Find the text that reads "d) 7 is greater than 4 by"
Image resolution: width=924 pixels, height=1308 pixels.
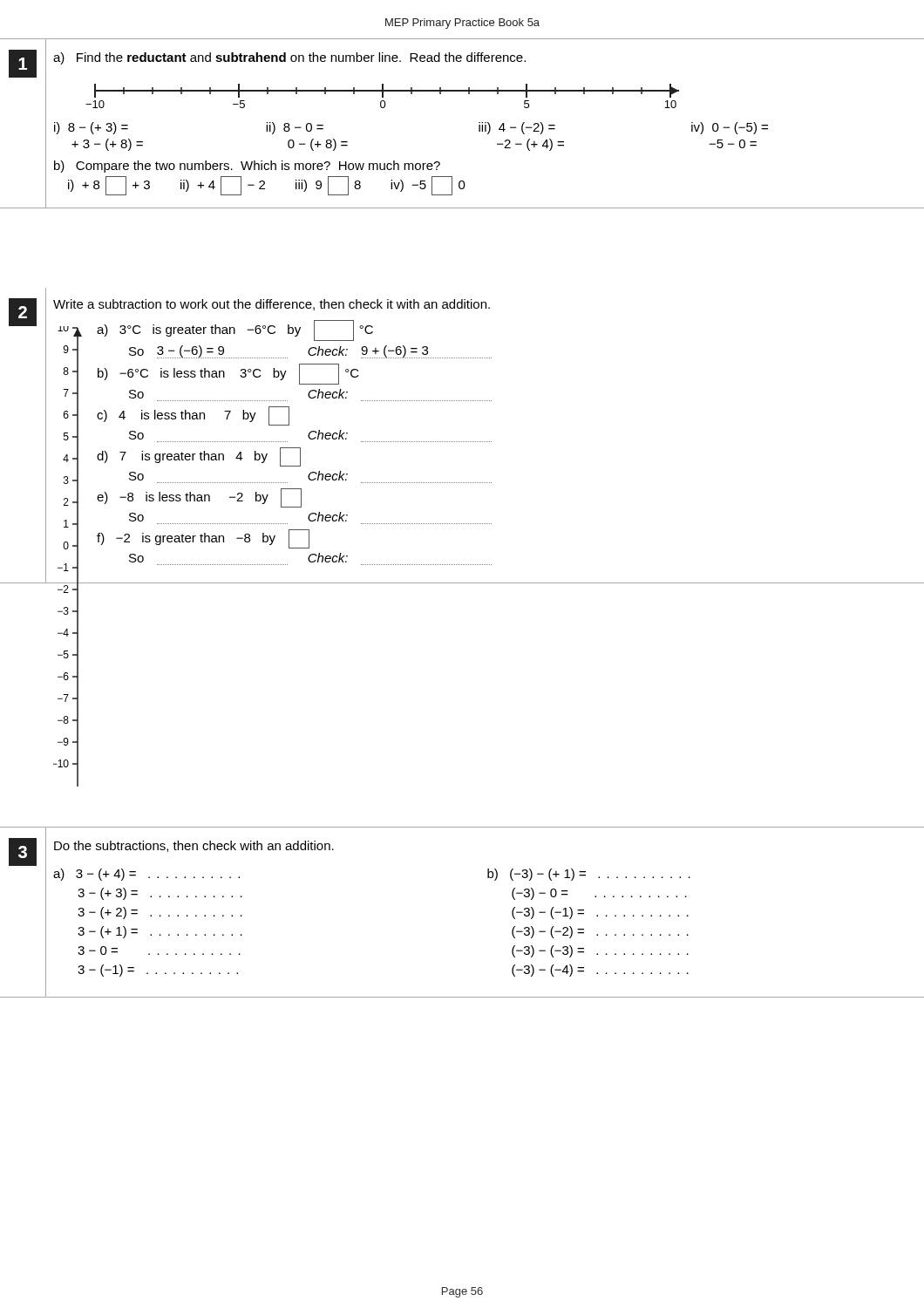coord(199,457)
